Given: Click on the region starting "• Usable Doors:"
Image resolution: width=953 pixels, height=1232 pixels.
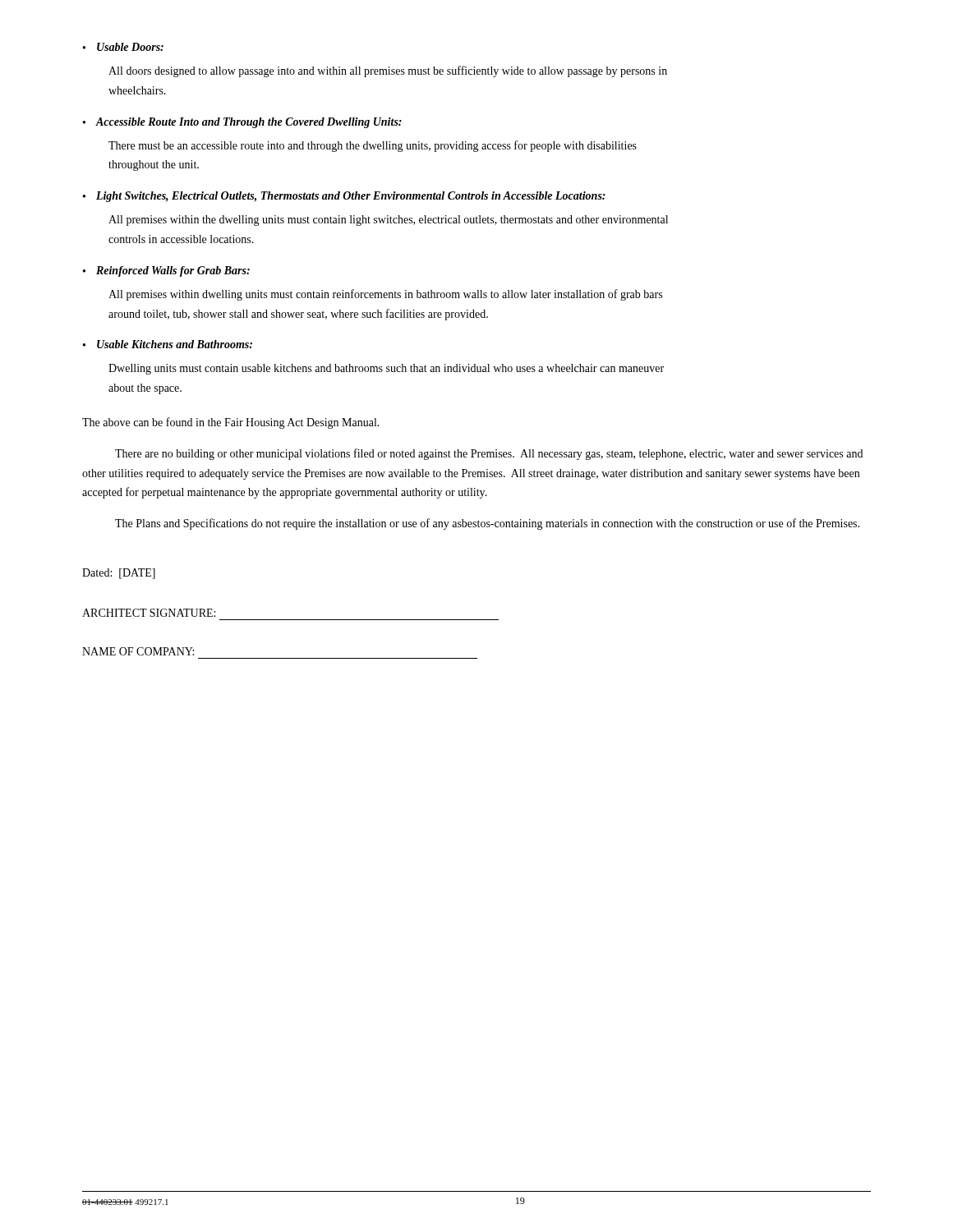Looking at the screenshot, I should (x=123, y=47).
